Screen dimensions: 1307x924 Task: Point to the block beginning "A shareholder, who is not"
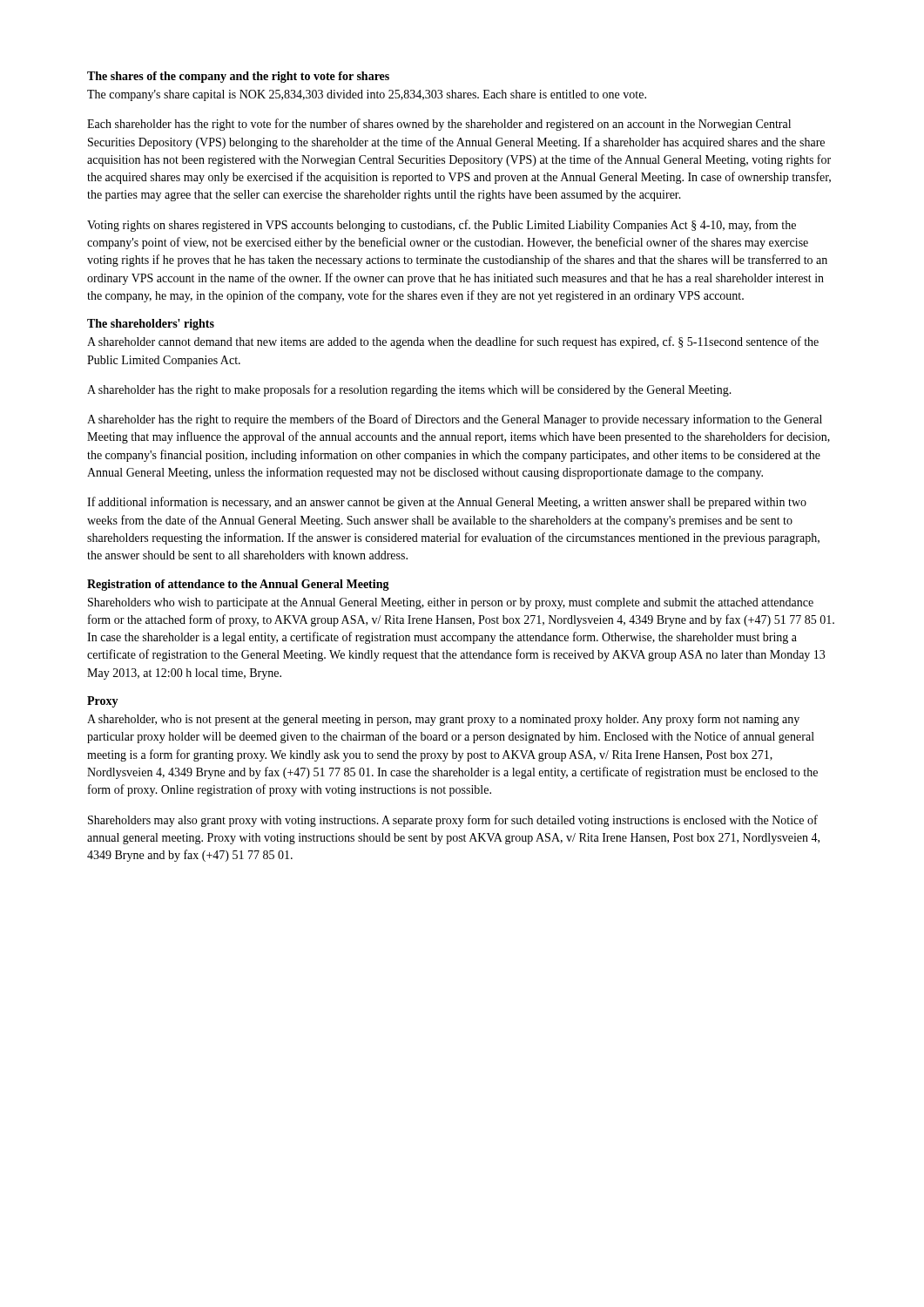453,755
